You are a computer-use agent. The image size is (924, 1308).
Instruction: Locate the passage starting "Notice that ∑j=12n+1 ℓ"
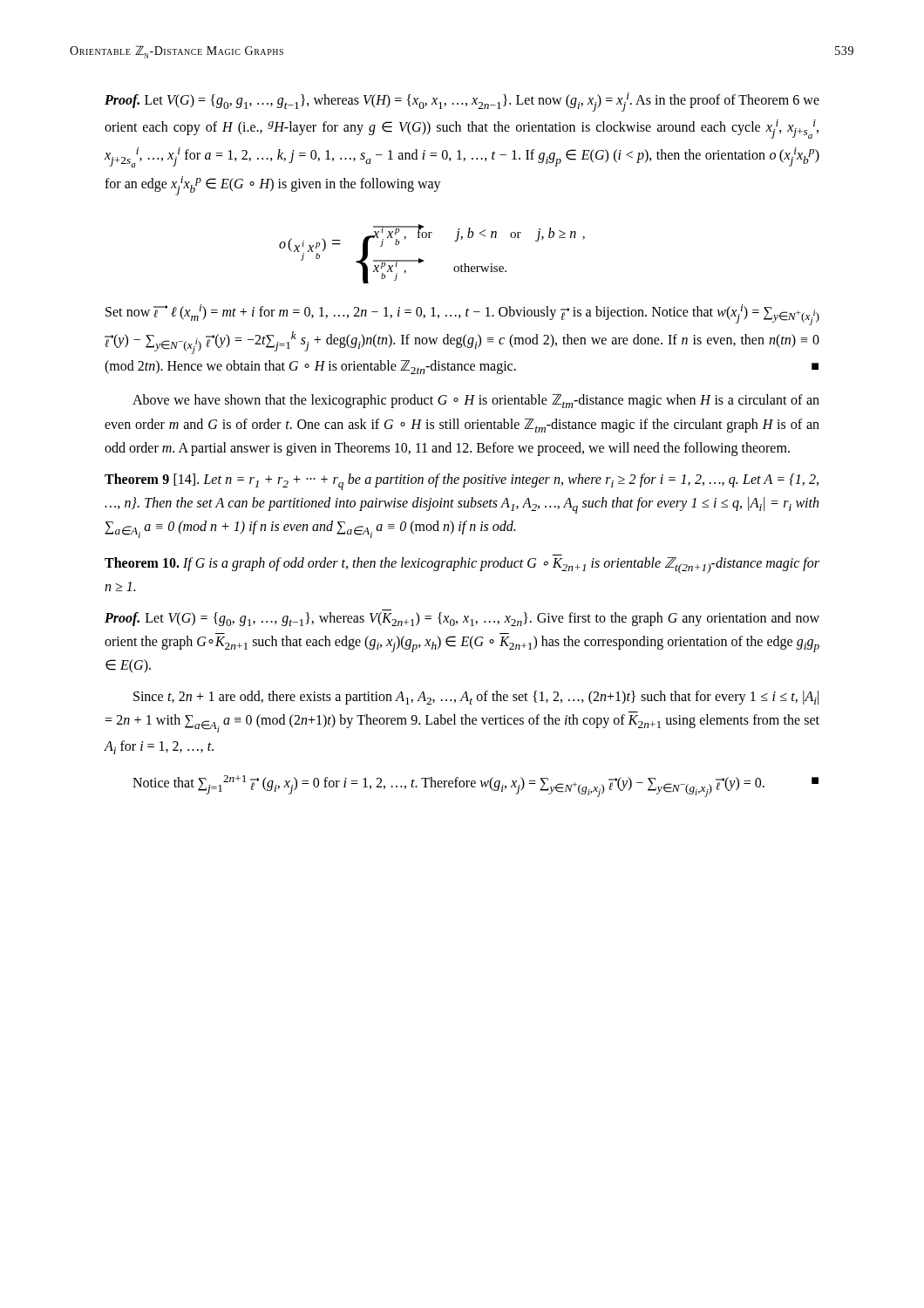(x=462, y=784)
